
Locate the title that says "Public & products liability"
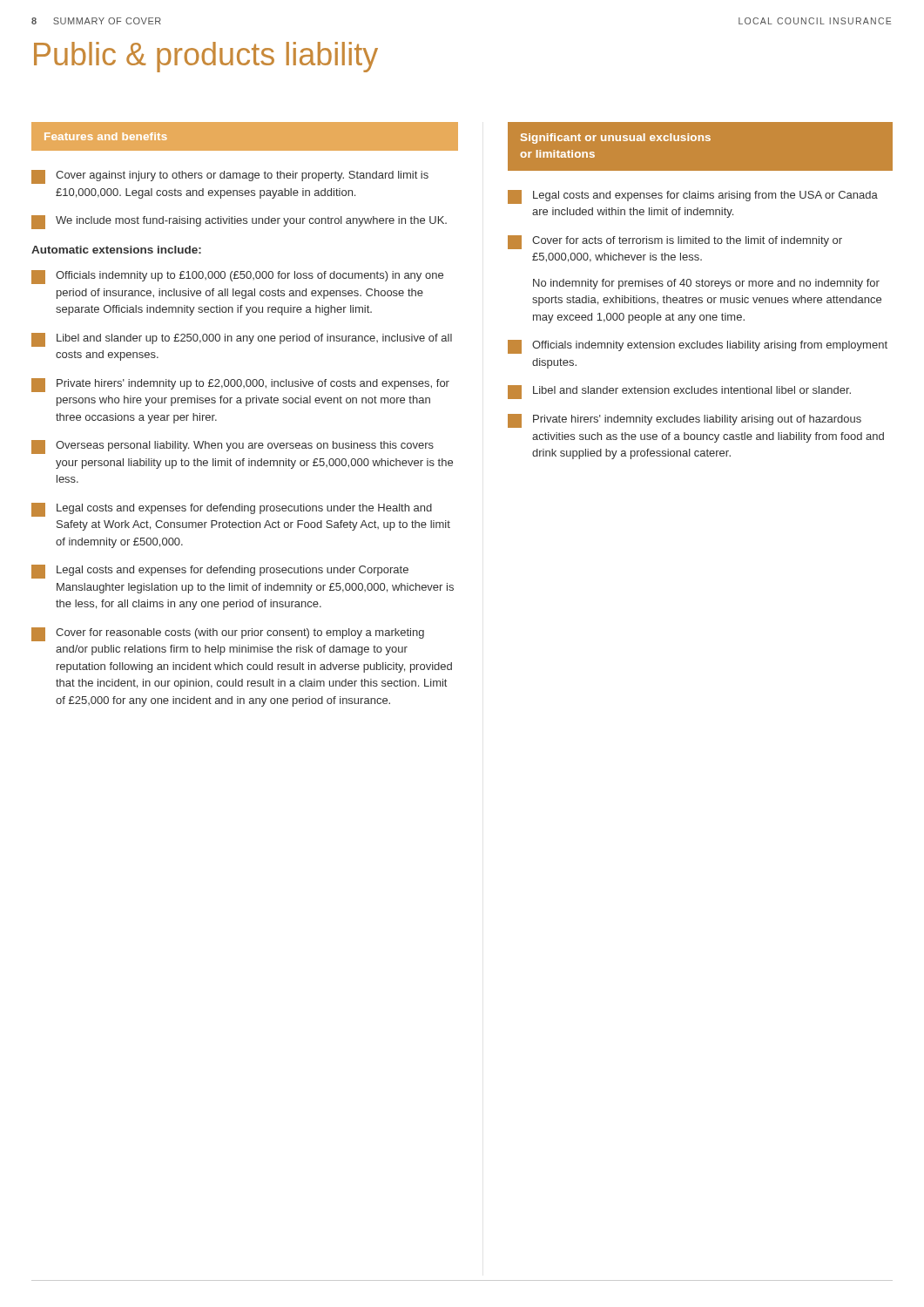coord(206,57)
